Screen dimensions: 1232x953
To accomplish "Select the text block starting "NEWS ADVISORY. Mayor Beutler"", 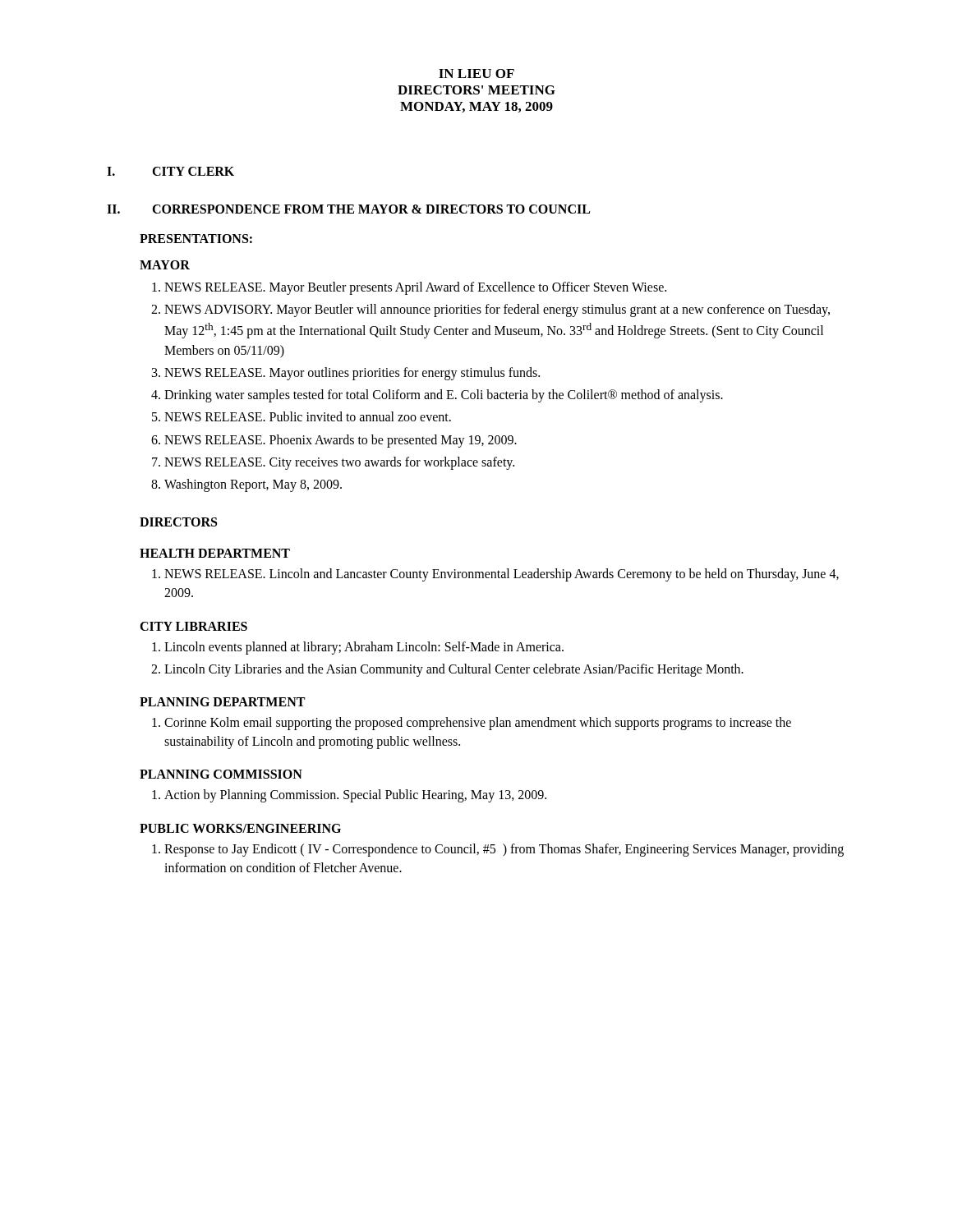I will tap(497, 330).
